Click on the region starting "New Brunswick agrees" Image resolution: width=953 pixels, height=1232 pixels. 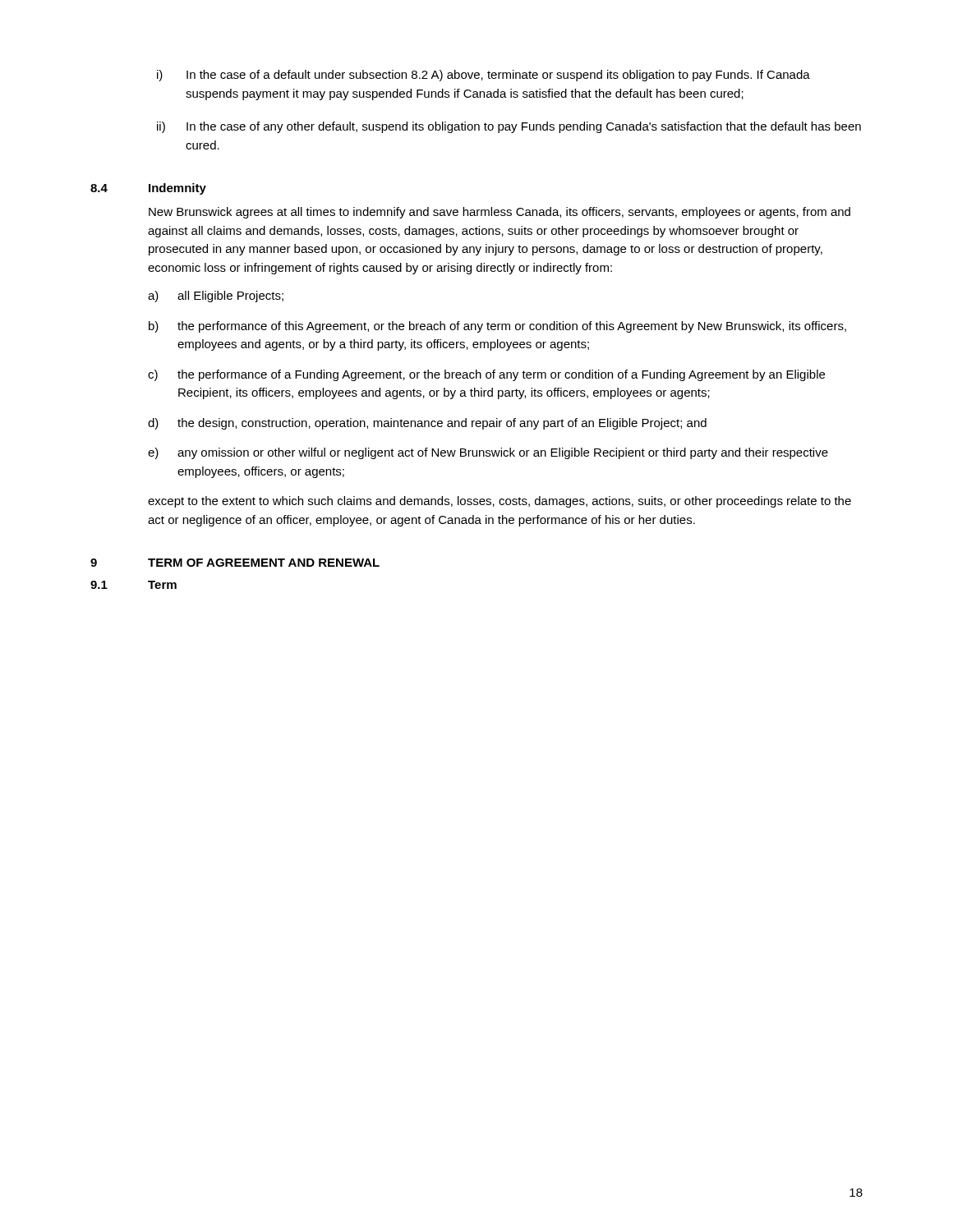pos(500,239)
